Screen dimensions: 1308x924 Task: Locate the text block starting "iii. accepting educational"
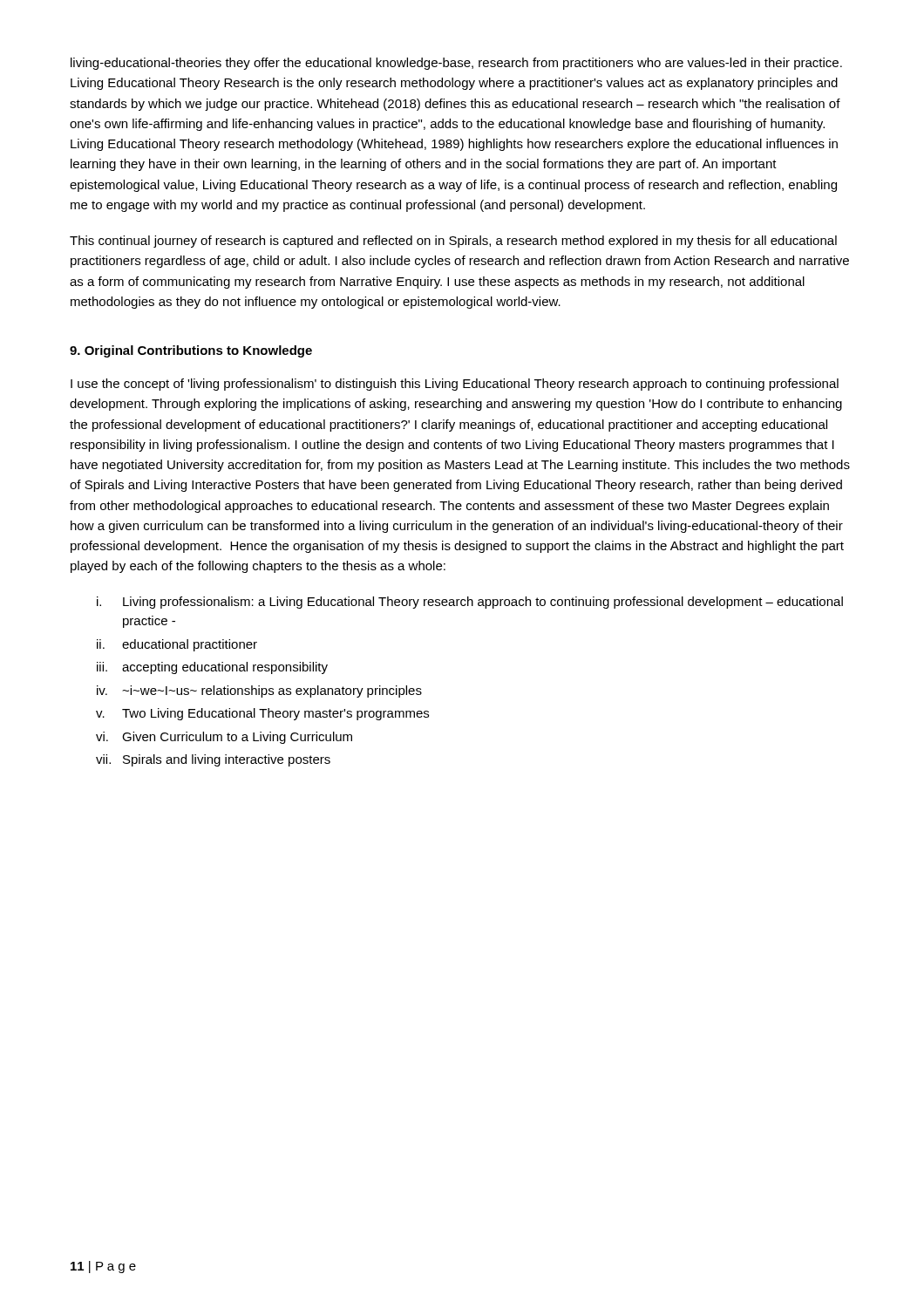point(212,668)
